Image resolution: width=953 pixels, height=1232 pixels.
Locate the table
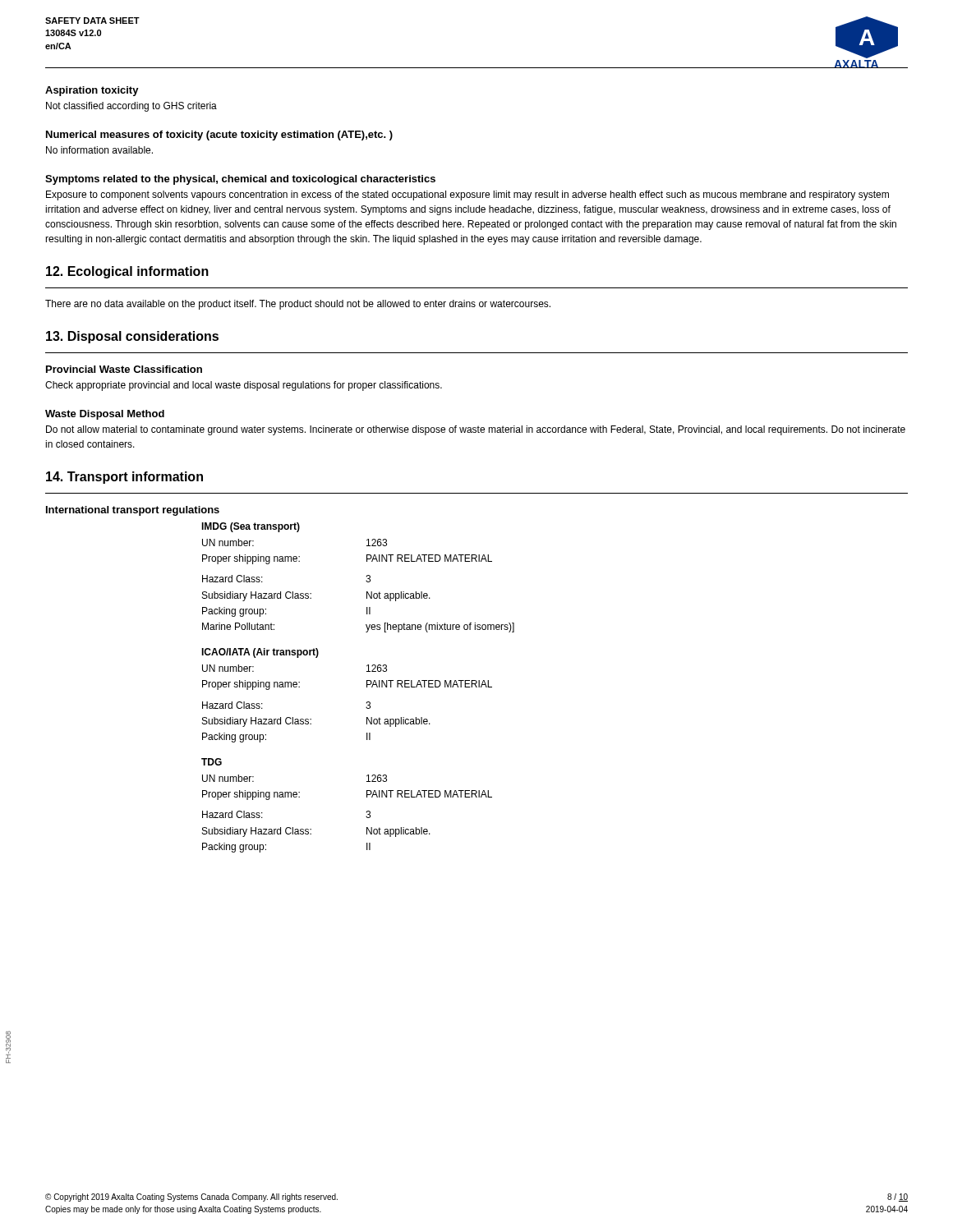tap(555, 688)
